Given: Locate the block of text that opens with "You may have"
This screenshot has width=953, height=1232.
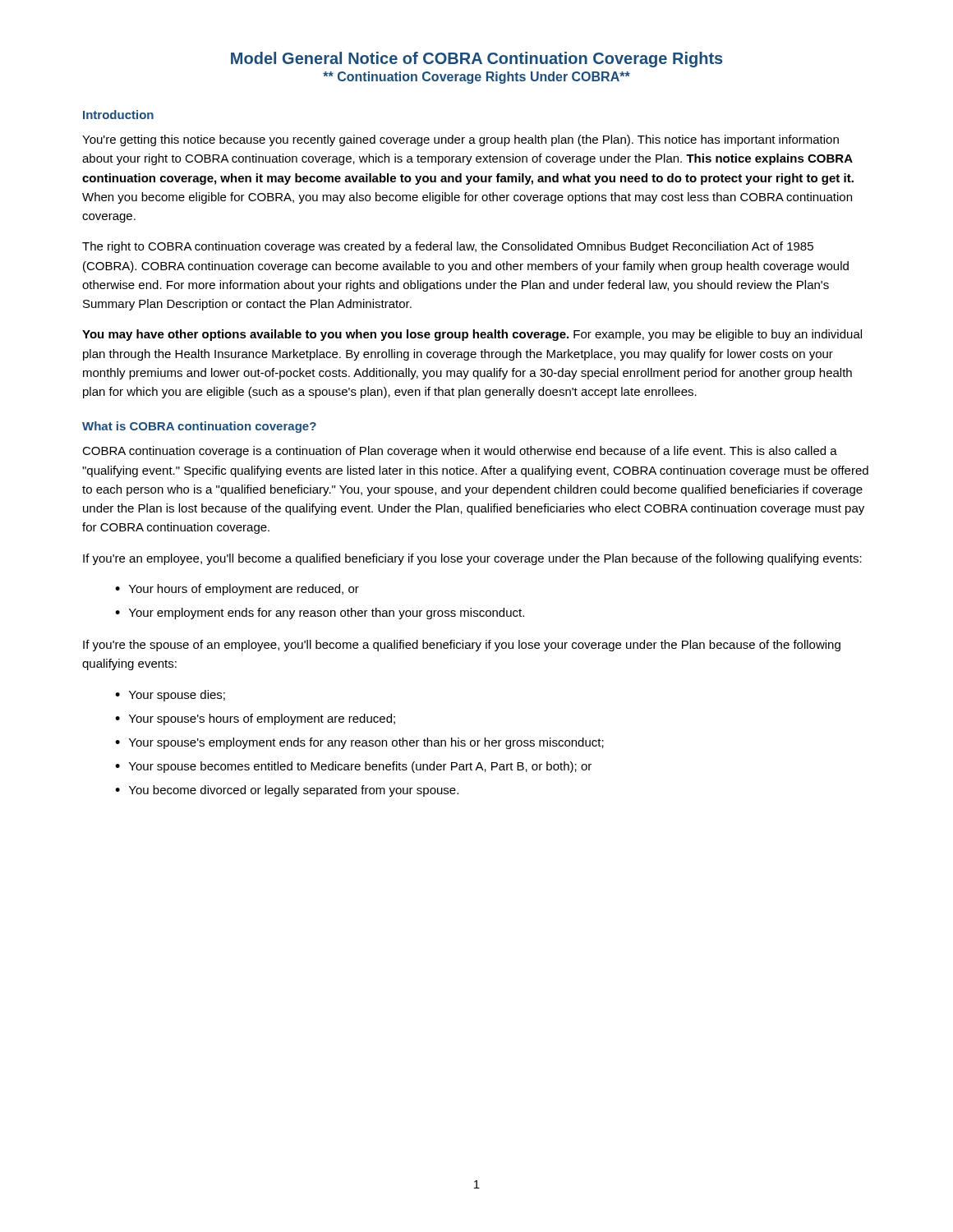Looking at the screenshot, I should [x=472, y=363].
